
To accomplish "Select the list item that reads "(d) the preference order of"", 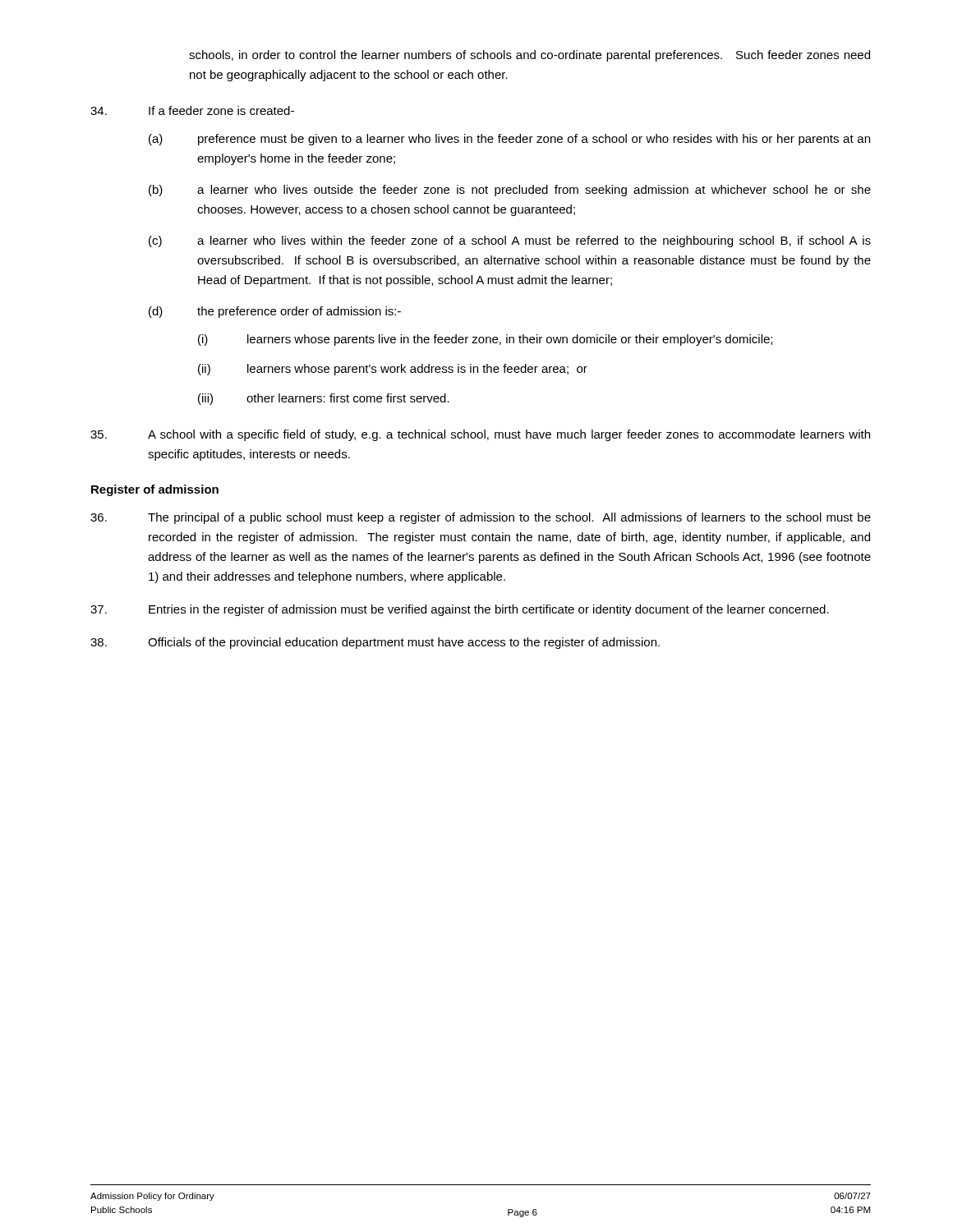I will [x=275, y=312].
